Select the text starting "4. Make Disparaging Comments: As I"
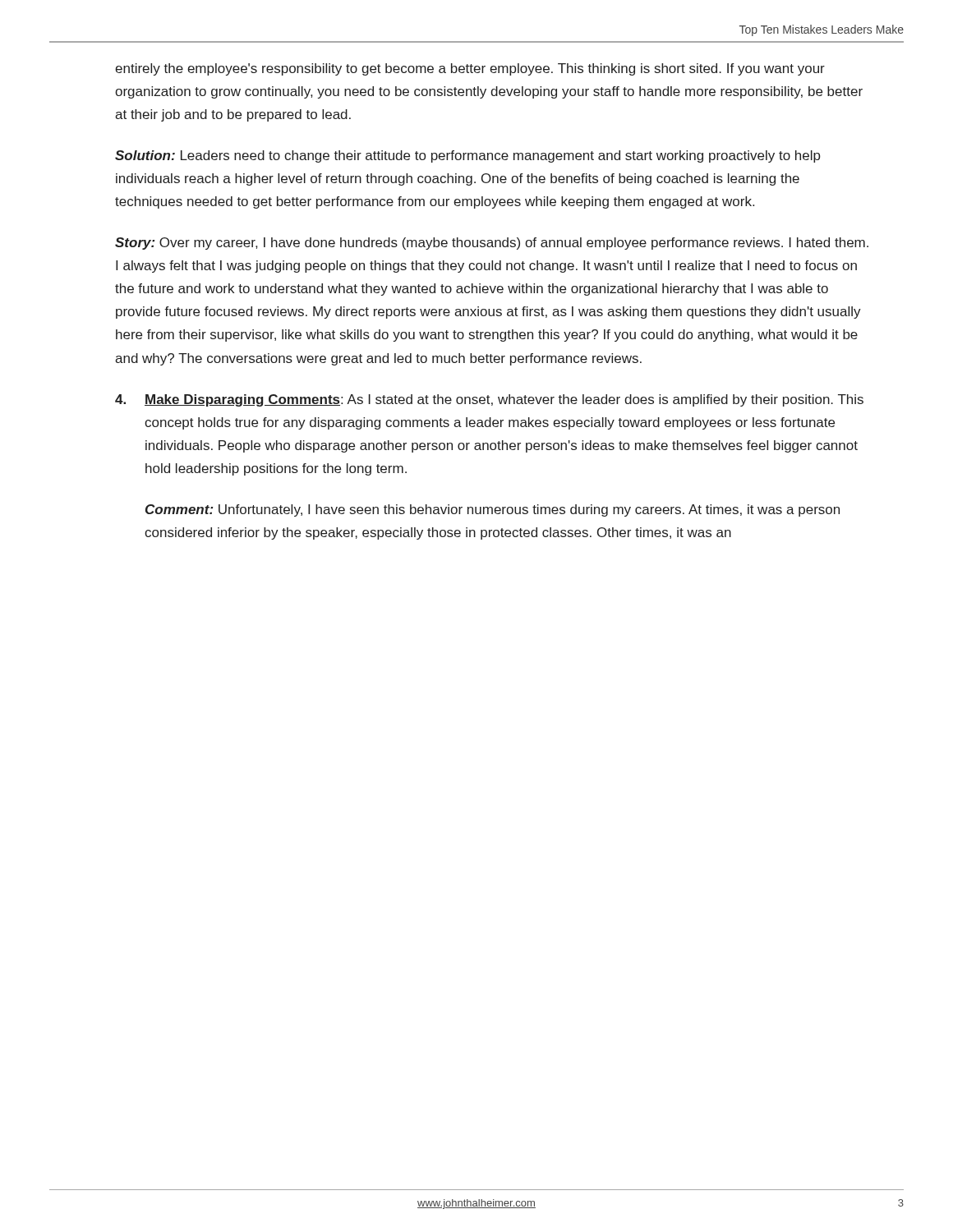Screen dimensions: 1232x953 pos(493,434)
